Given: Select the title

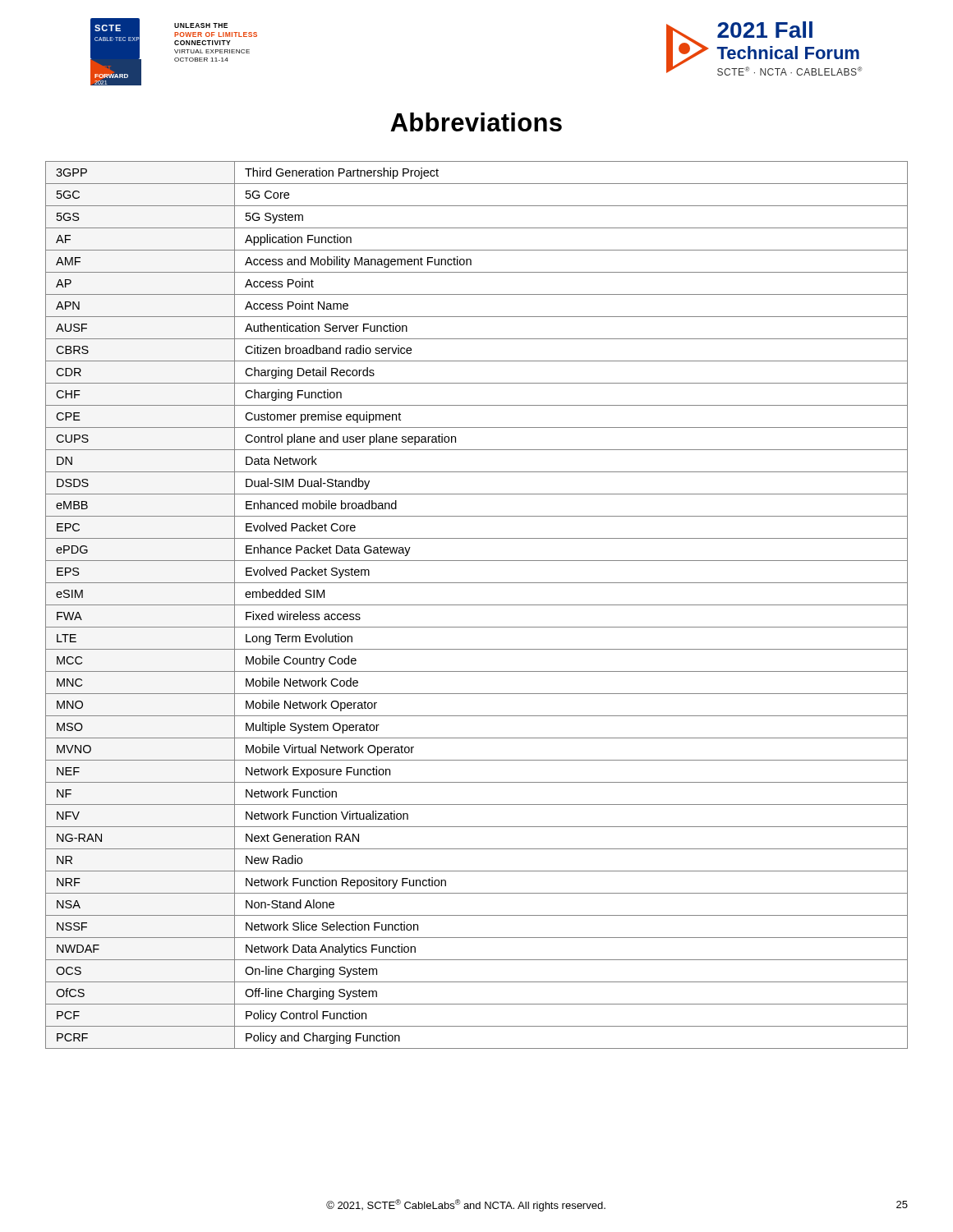Looking at the screenshot, I should (476, 123).
